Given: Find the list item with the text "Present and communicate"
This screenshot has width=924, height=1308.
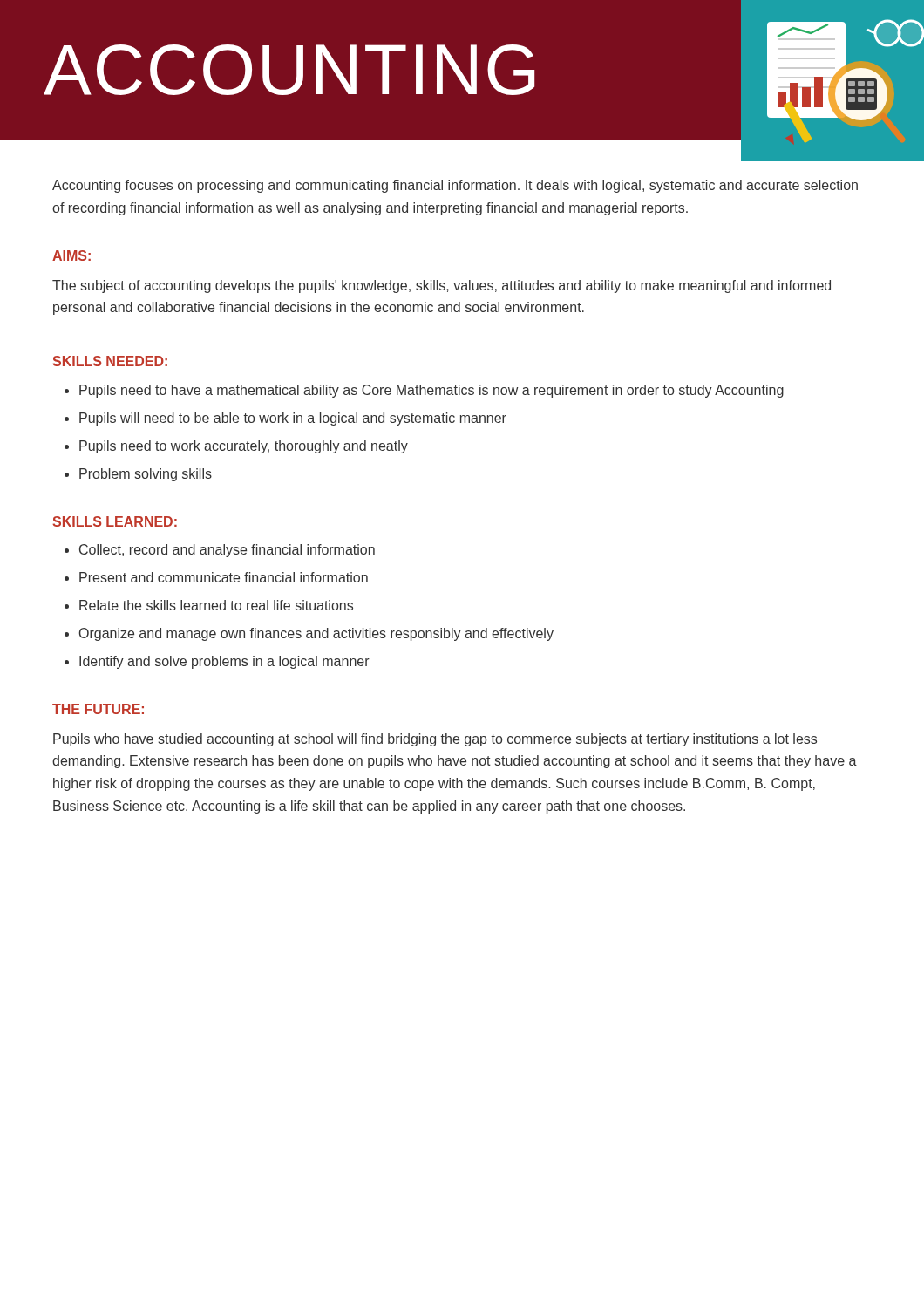Looking at the screenshot, I should 223,578.
